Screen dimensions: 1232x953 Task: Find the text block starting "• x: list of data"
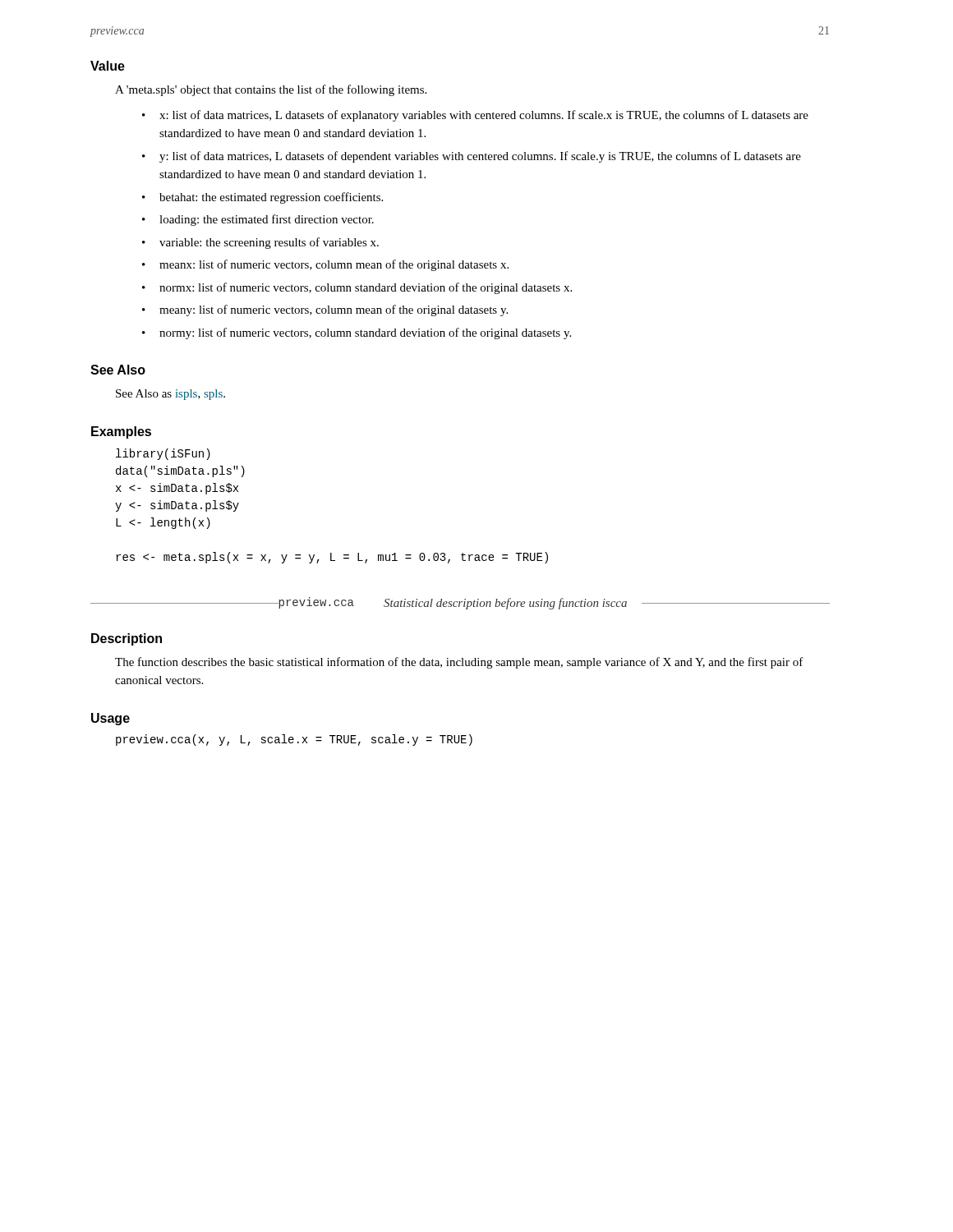click(x=481, y=124)
